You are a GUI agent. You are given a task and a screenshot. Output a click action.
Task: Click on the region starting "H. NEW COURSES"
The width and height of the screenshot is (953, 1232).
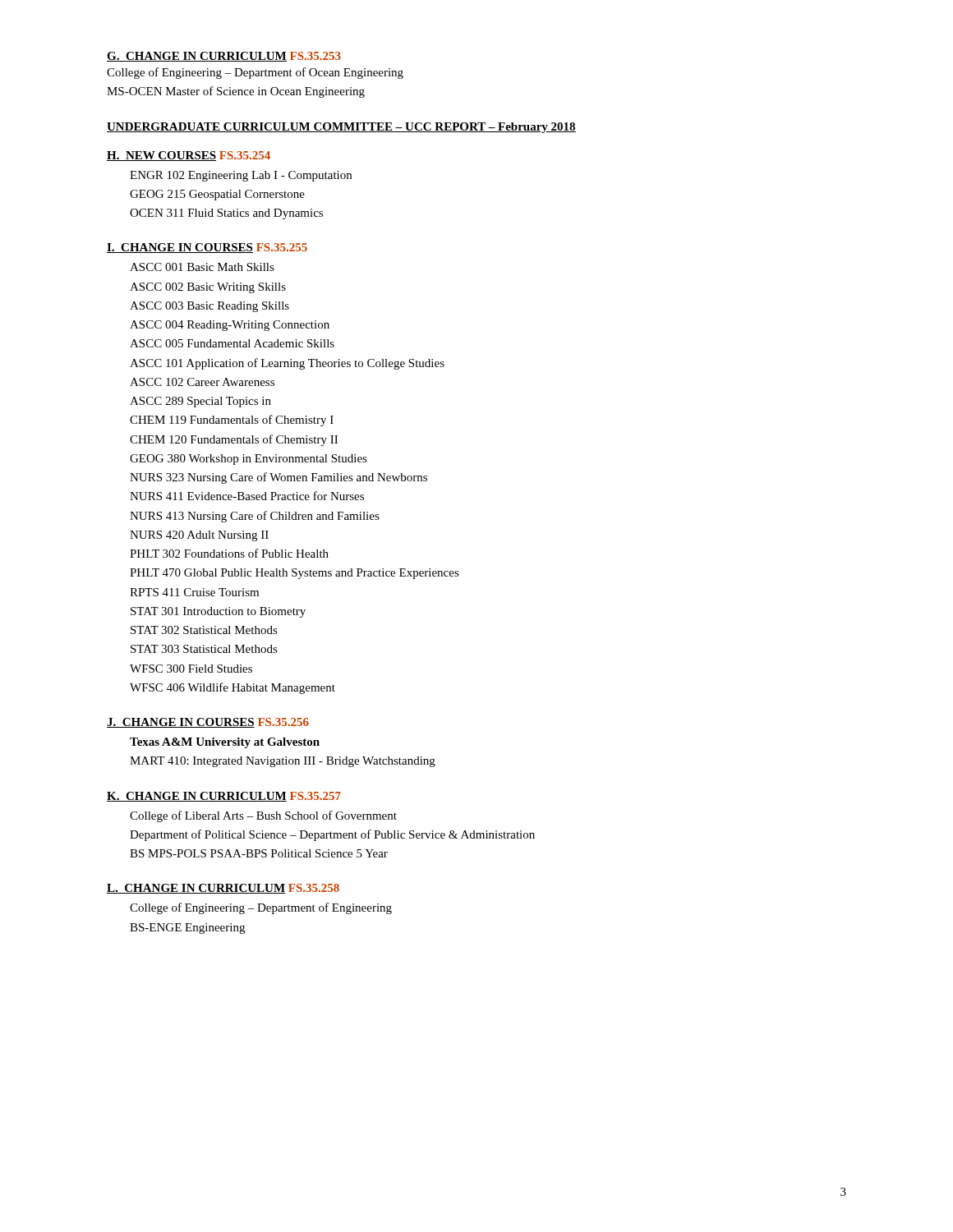click(161, 155)
